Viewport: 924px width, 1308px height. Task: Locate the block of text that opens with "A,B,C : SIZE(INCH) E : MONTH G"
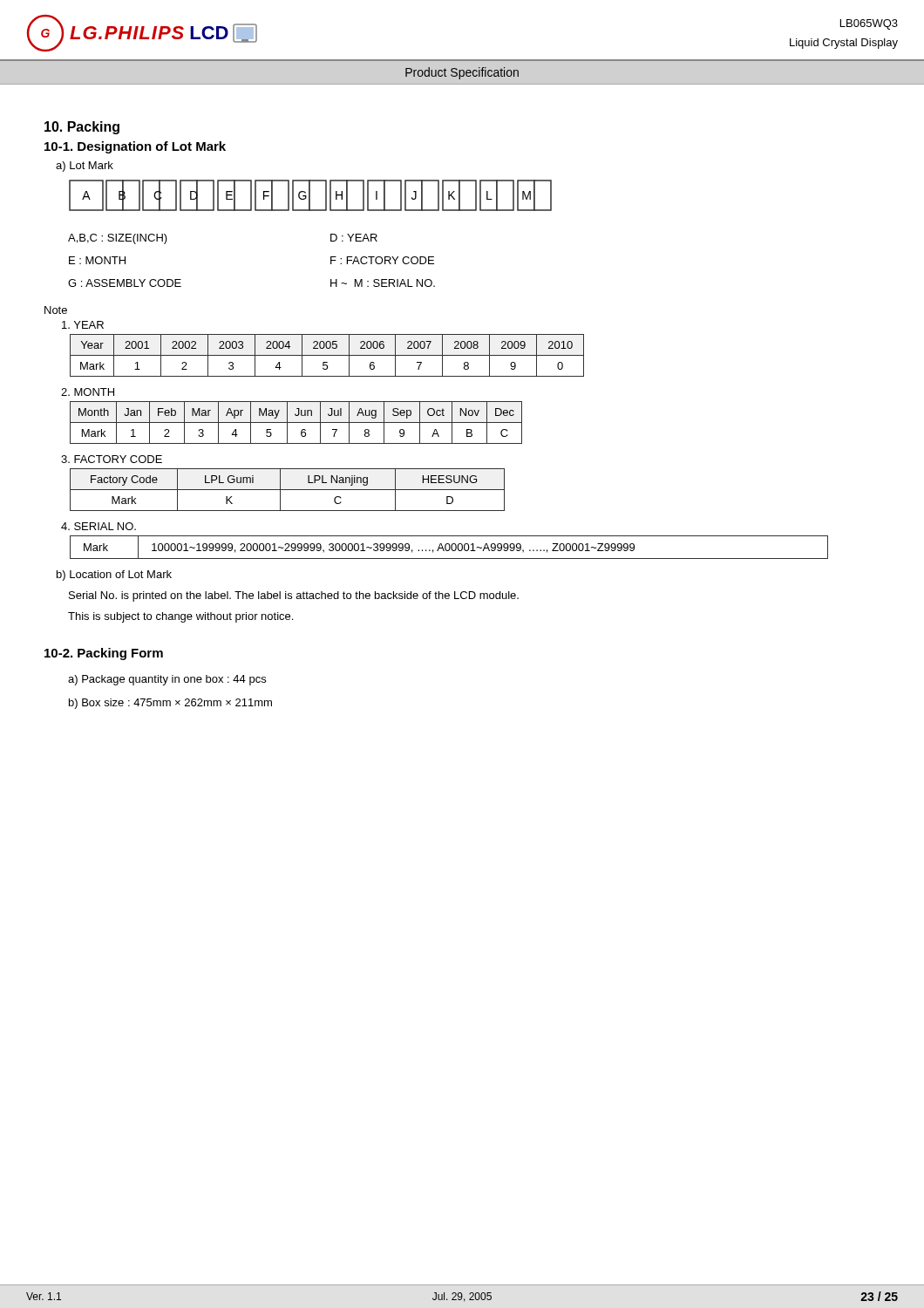116,238
